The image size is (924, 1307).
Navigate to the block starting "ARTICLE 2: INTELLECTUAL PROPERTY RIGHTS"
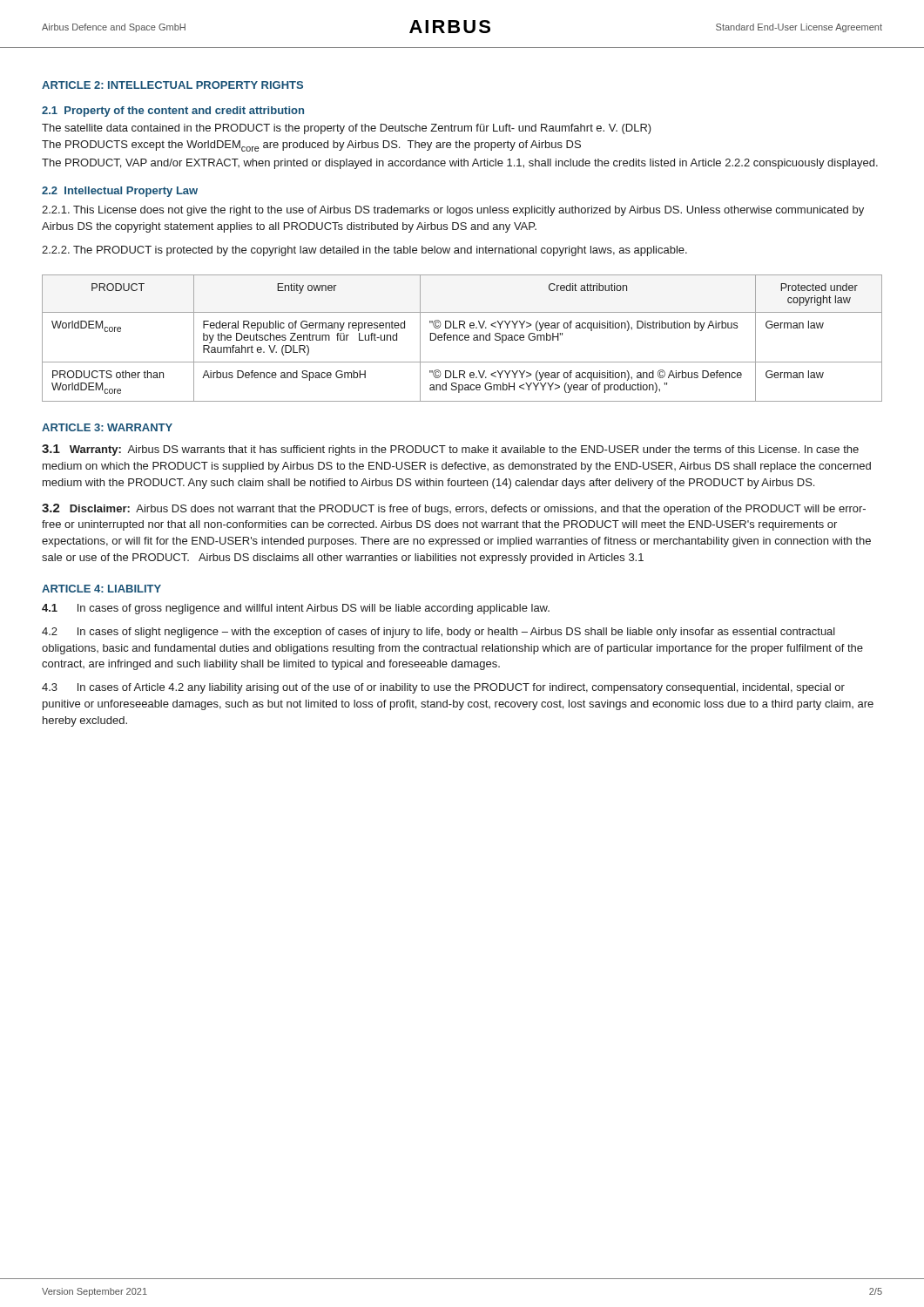tap(173, 85)
